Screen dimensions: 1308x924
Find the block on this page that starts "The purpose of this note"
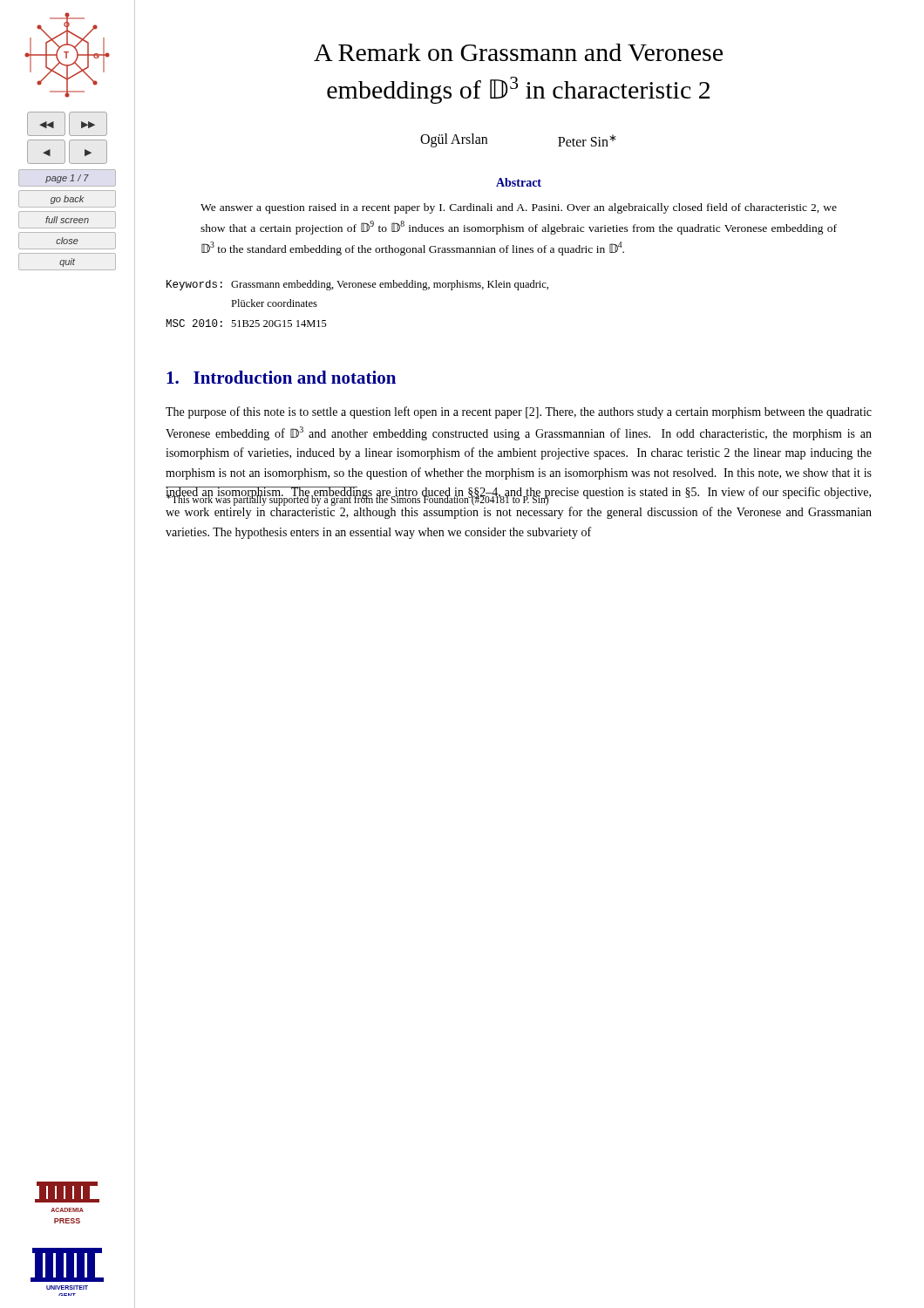[x=519, y=472]
